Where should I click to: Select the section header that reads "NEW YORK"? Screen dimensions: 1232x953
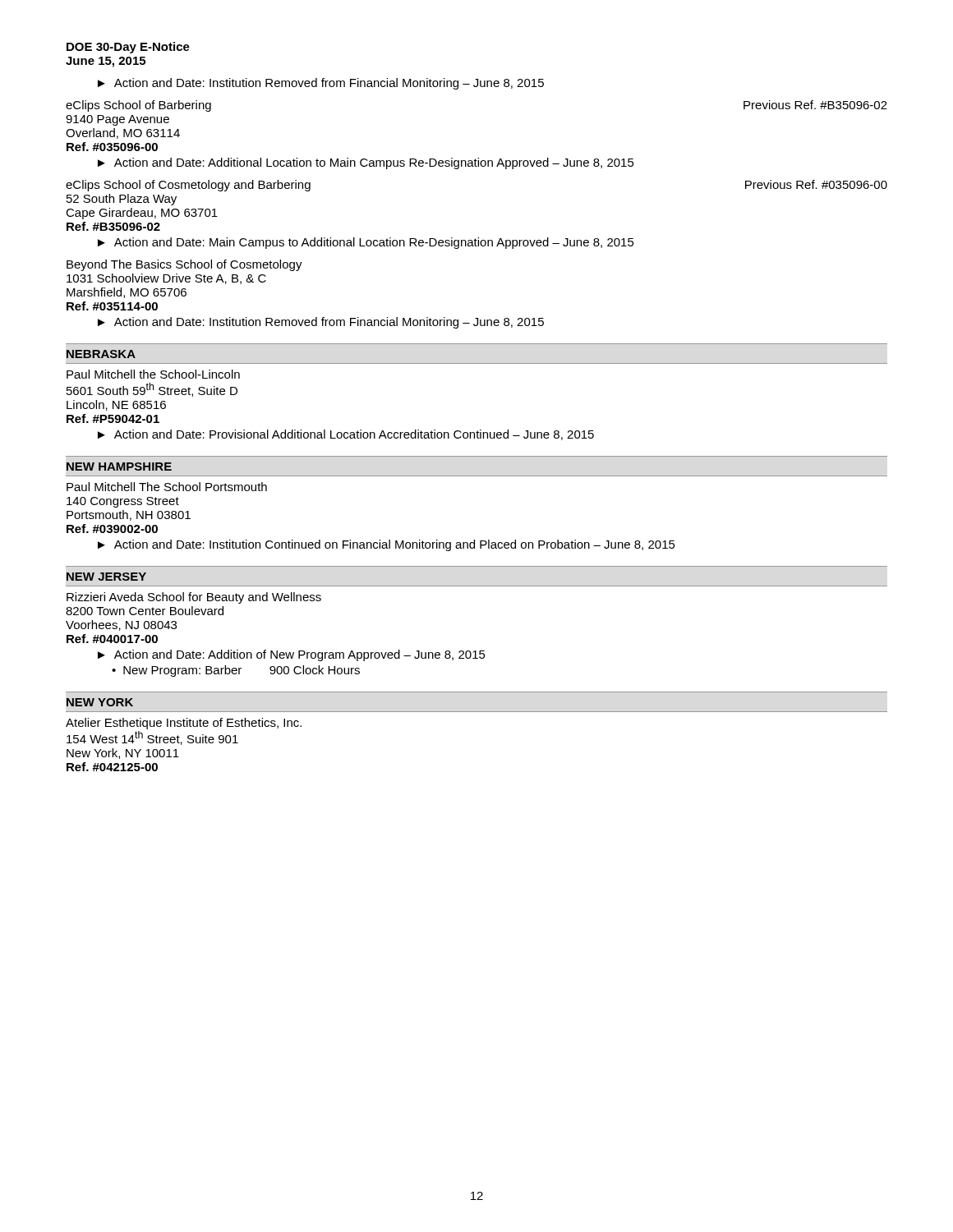[100, 702]
